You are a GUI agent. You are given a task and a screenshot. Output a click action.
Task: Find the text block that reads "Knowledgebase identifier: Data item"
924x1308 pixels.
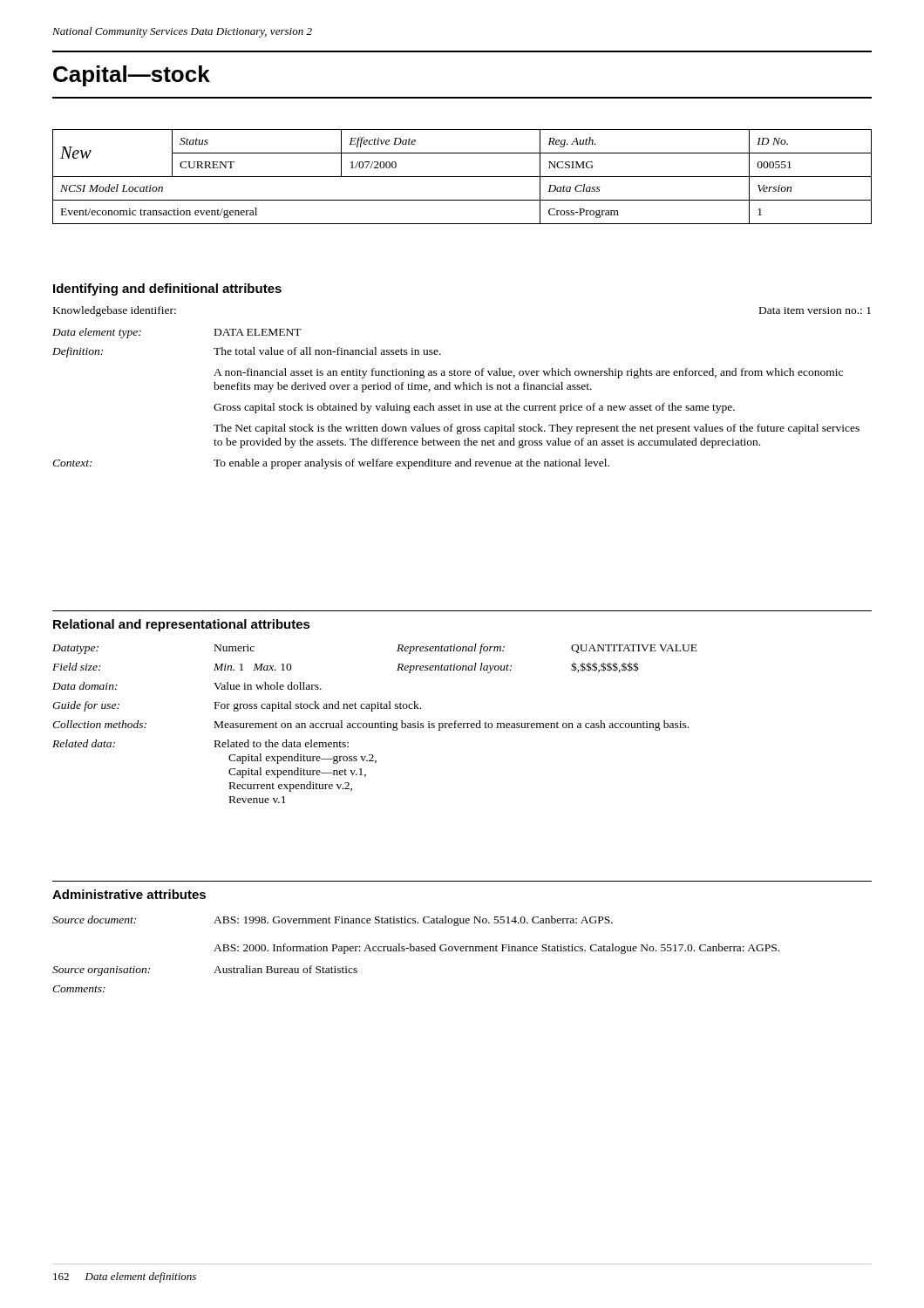112,311
